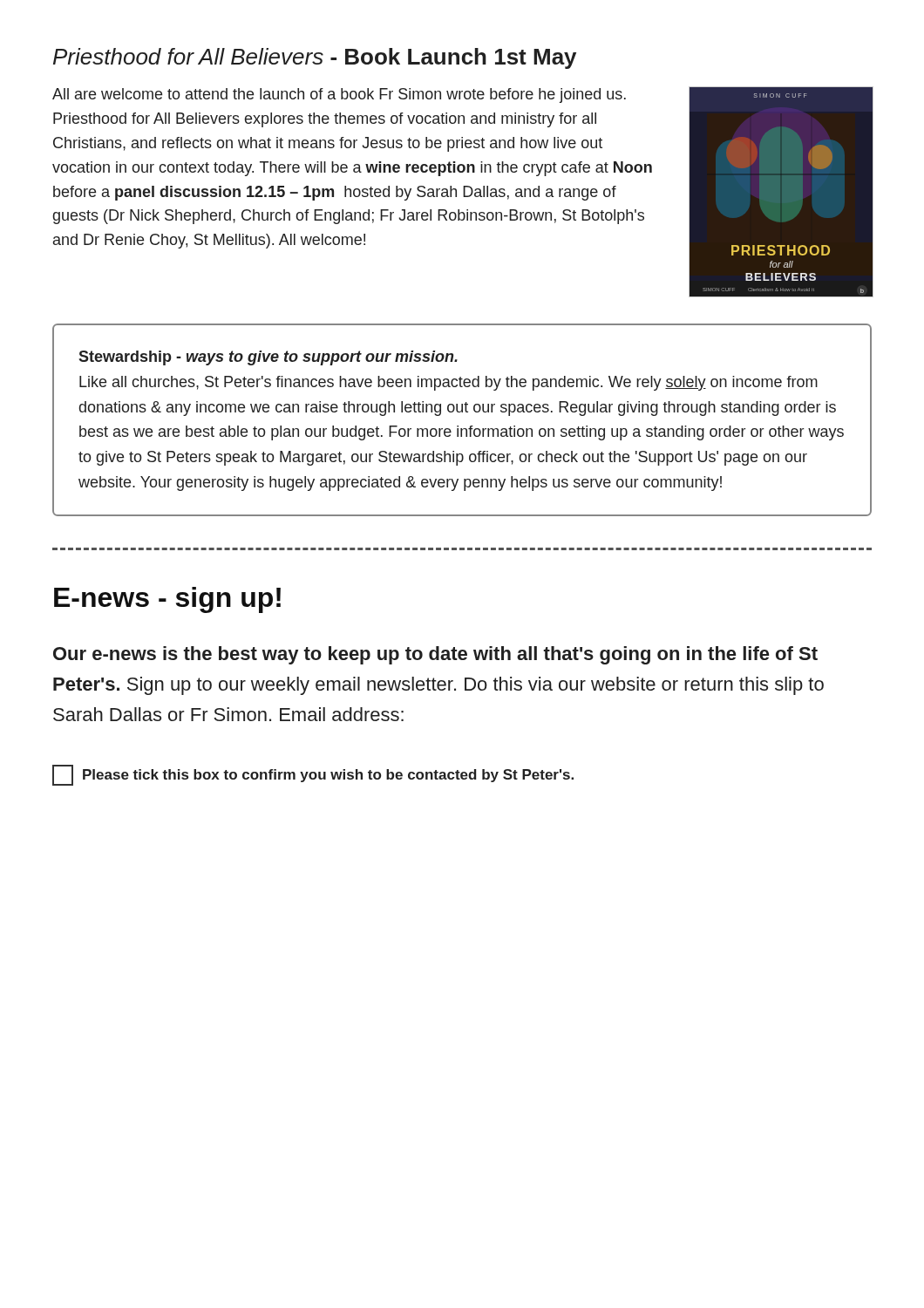The height and width of the screenshot is (1308, 924).
Task: Locate the title that opens with "Priesthood for All Believers -"
Action: [x=314, y=57]
